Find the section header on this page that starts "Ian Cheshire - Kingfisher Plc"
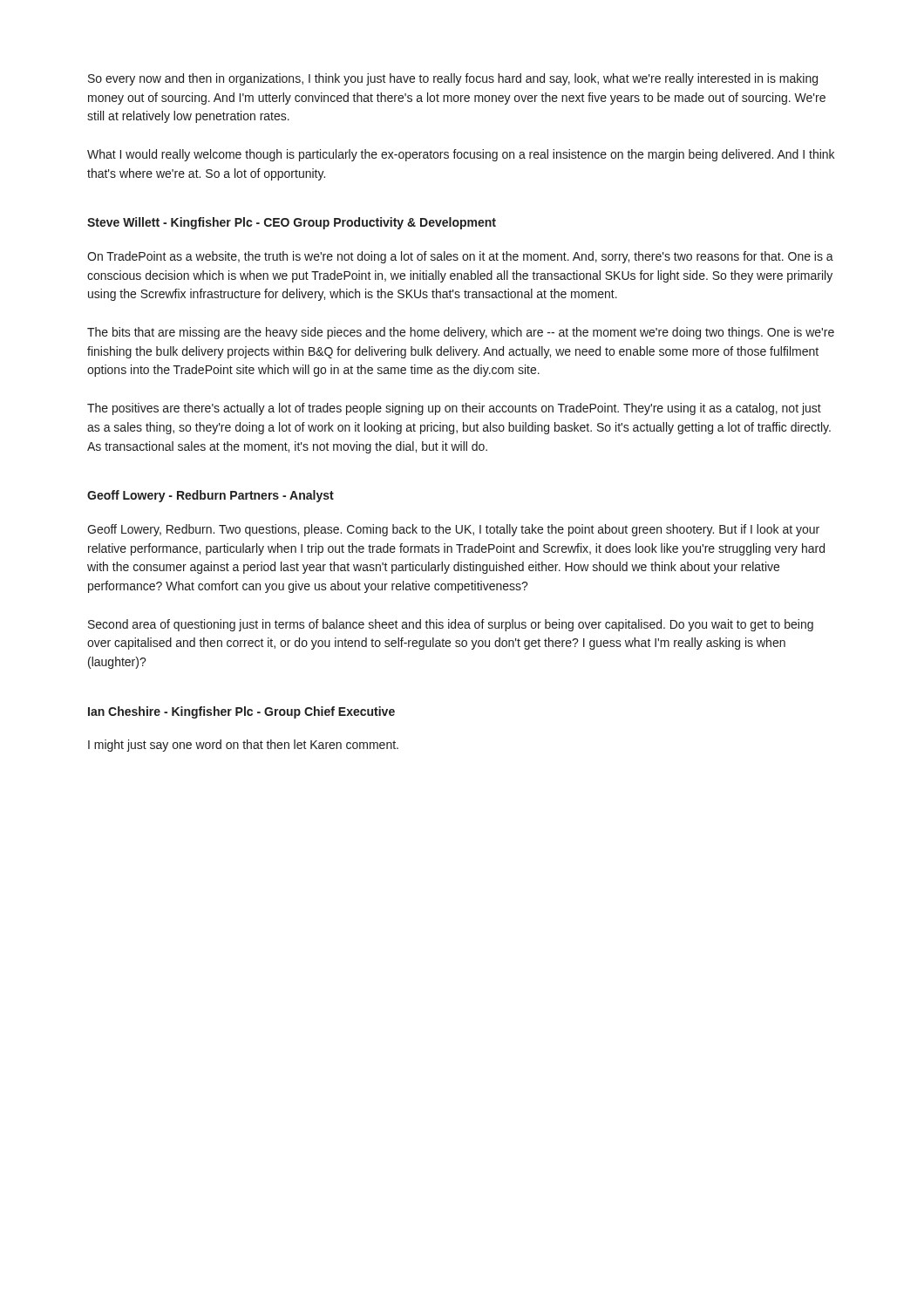This screenshot has width=924, height=1308. point(241,711)
